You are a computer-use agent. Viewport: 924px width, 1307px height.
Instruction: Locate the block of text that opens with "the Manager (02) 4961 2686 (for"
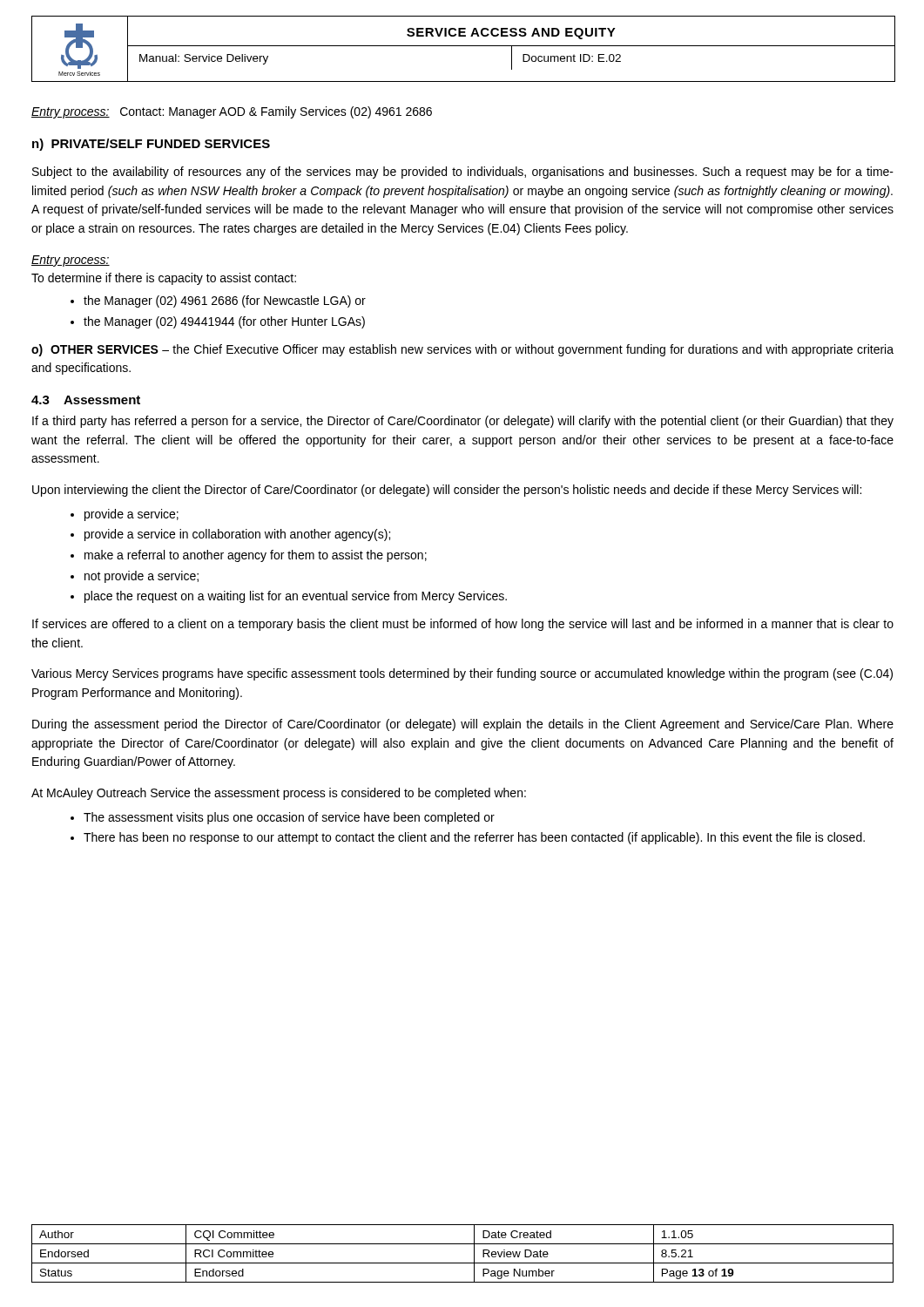tap(225, 301)
